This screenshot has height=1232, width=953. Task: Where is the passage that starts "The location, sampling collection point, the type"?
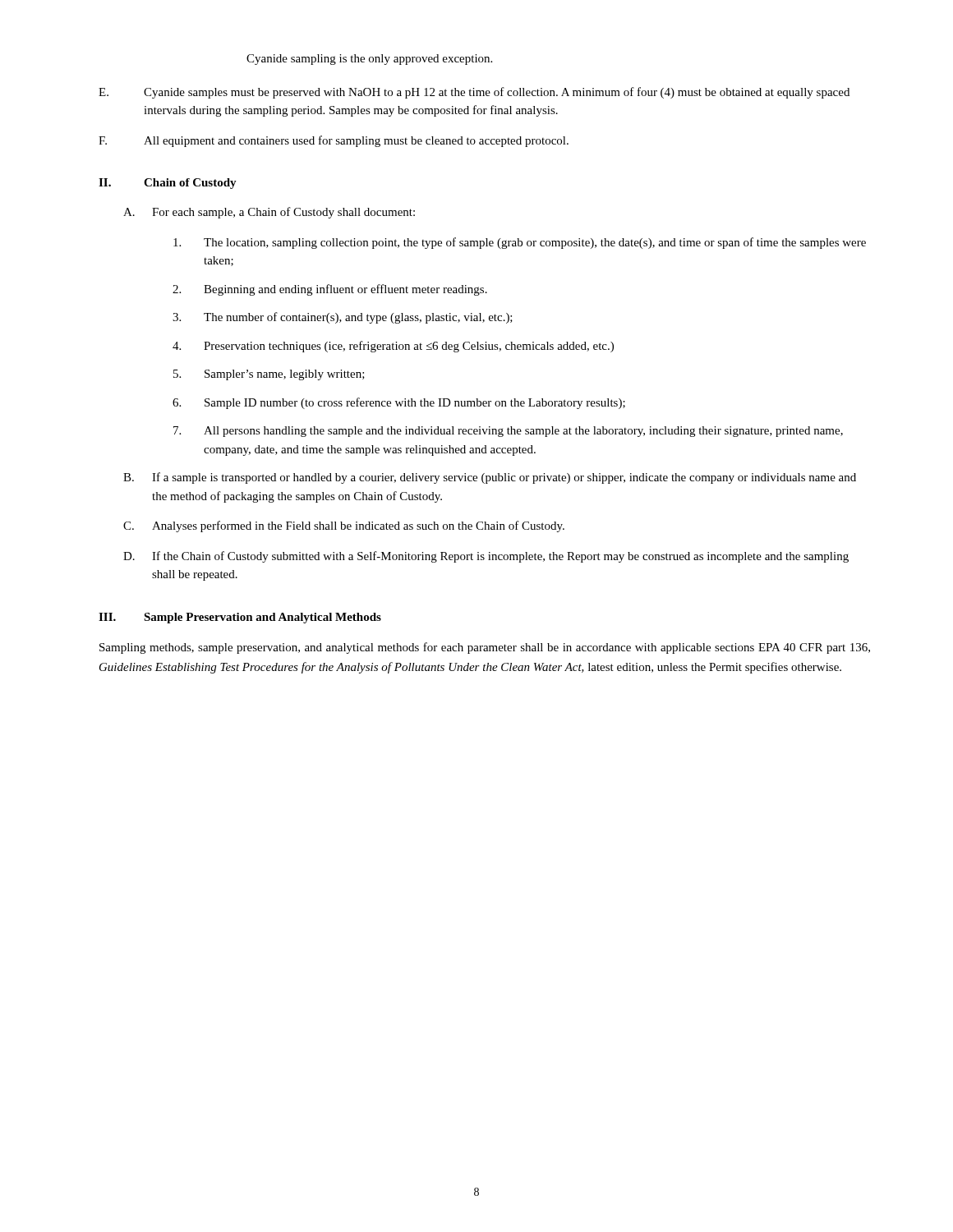click(x=522, y=251)
